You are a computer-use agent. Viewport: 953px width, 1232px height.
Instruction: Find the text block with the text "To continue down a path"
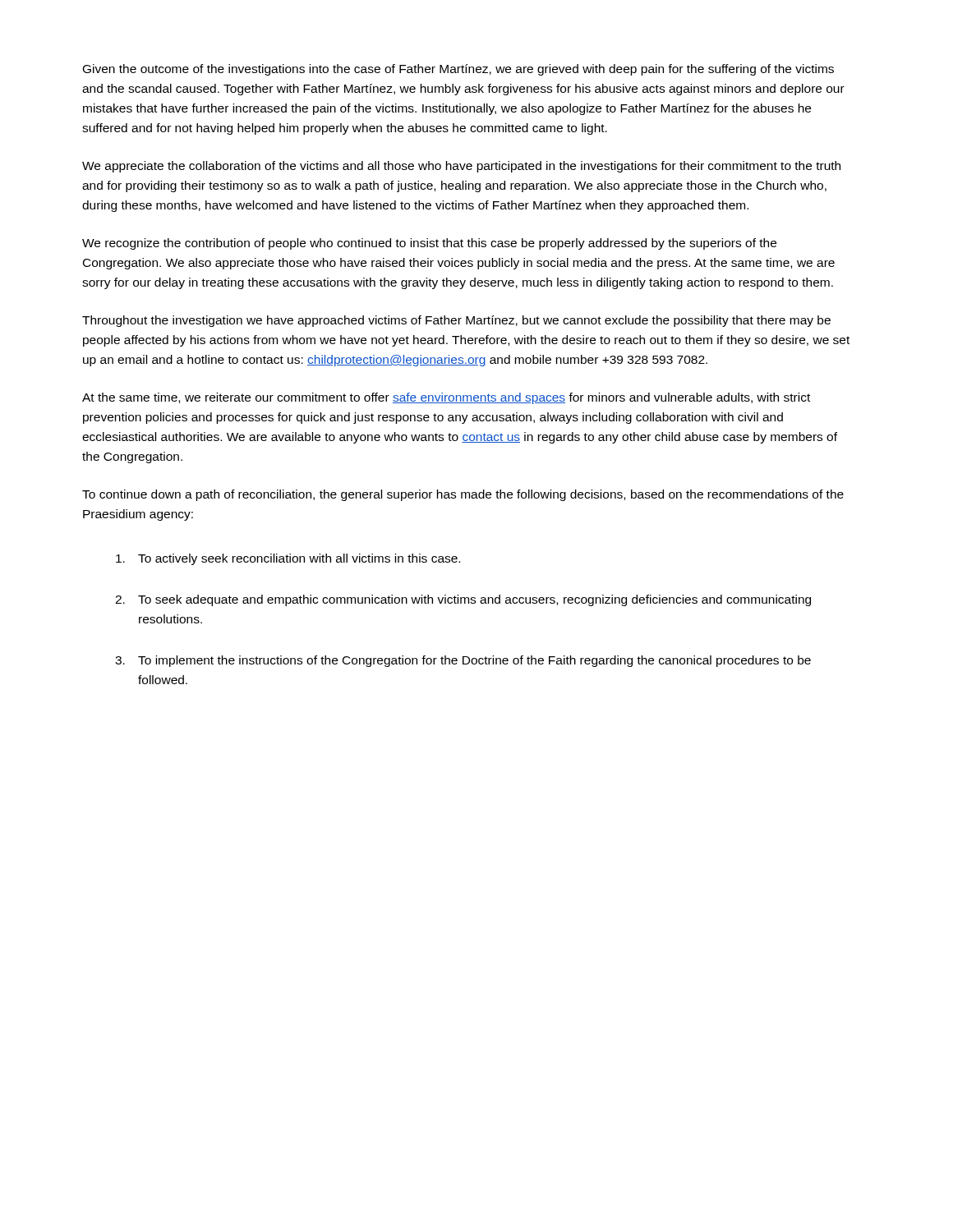pos(463,504)
